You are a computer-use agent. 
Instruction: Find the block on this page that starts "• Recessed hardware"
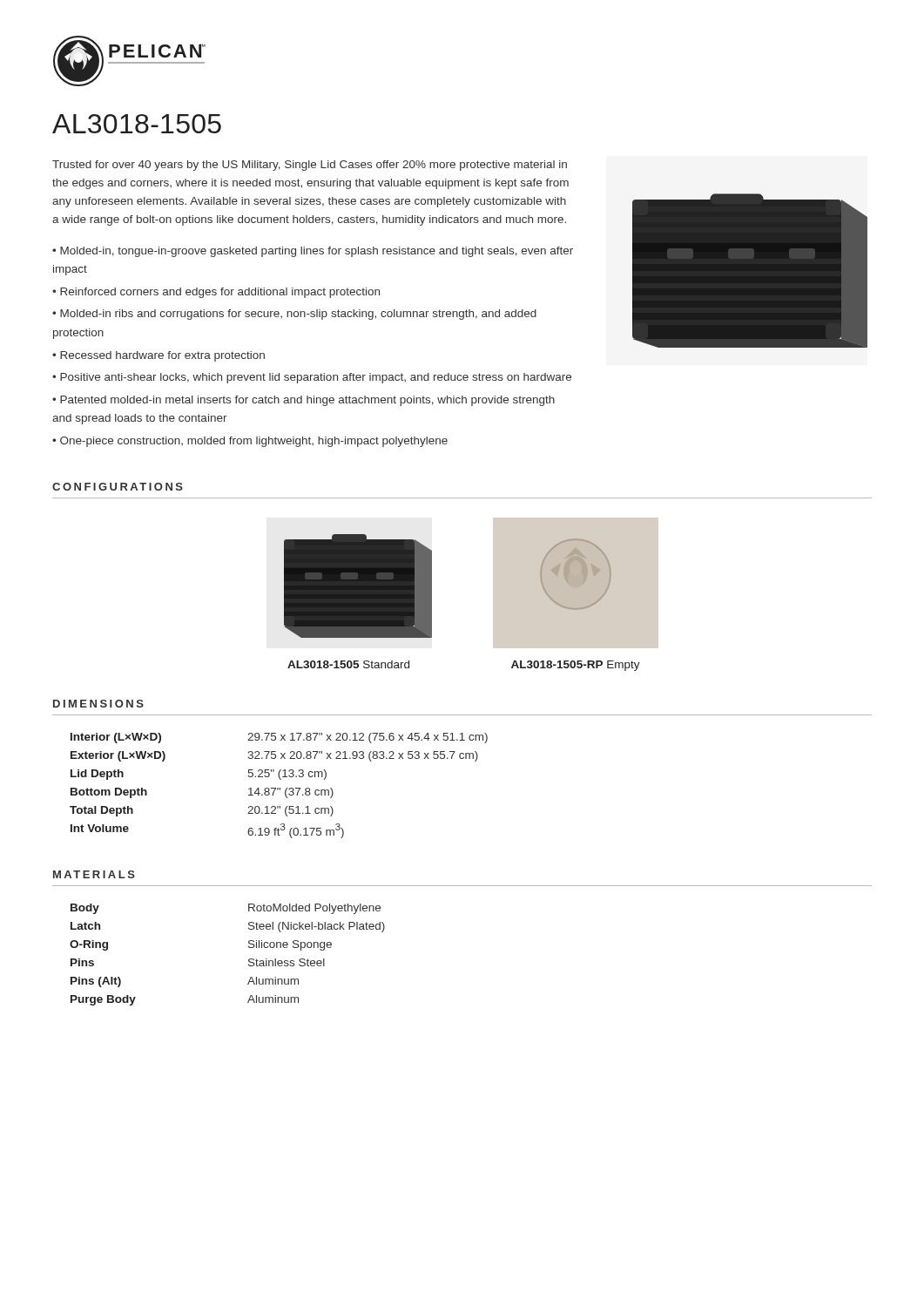pyautogui.click(x=159, y=355)
